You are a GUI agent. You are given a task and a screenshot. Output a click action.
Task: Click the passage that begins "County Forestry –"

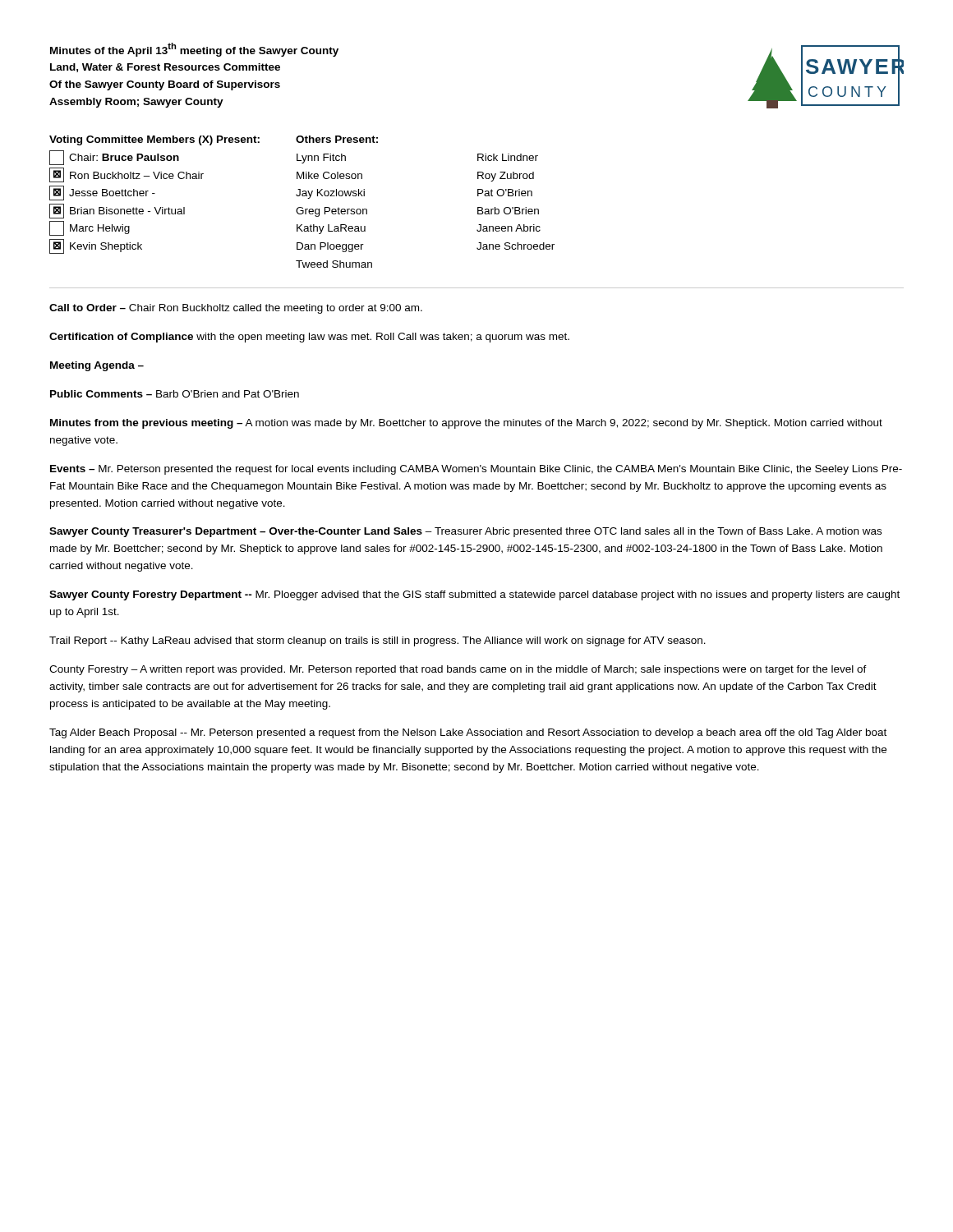(x=463, y=686)
